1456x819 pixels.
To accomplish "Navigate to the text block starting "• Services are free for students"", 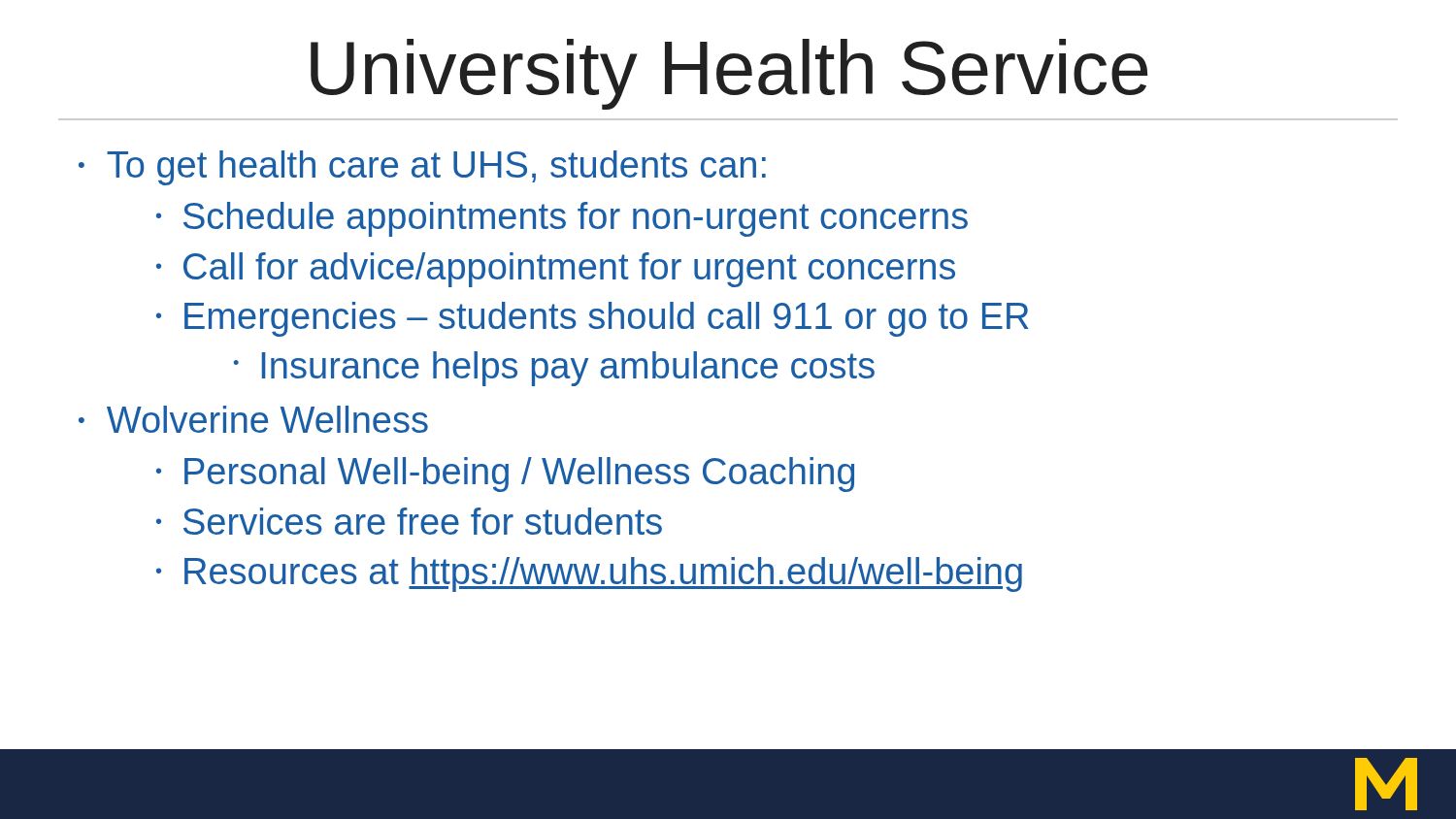I will 409,522.
